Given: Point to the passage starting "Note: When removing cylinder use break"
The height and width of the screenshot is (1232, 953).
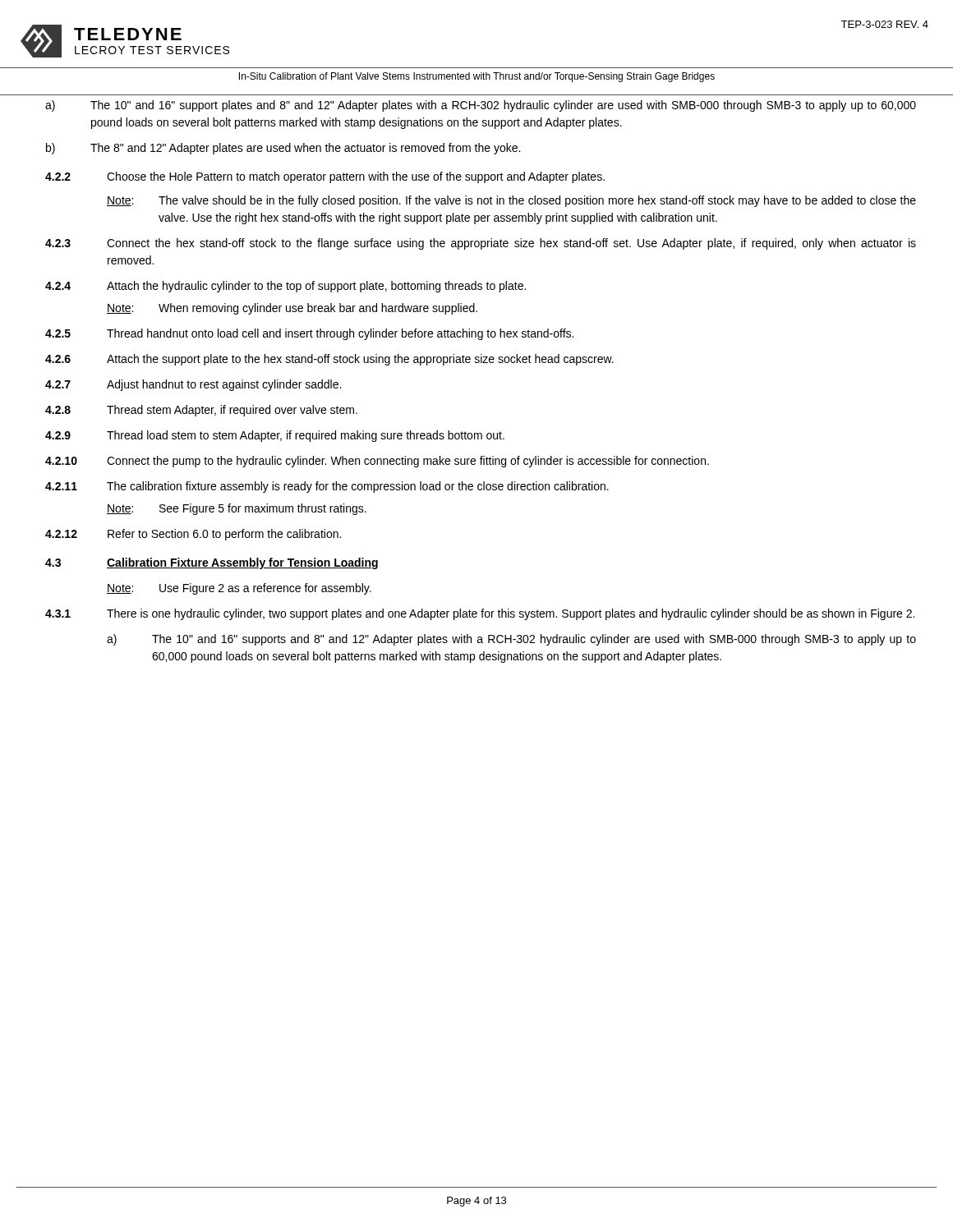Looking at the screenshot, I should pyautogui.click(x=292, y=309).
